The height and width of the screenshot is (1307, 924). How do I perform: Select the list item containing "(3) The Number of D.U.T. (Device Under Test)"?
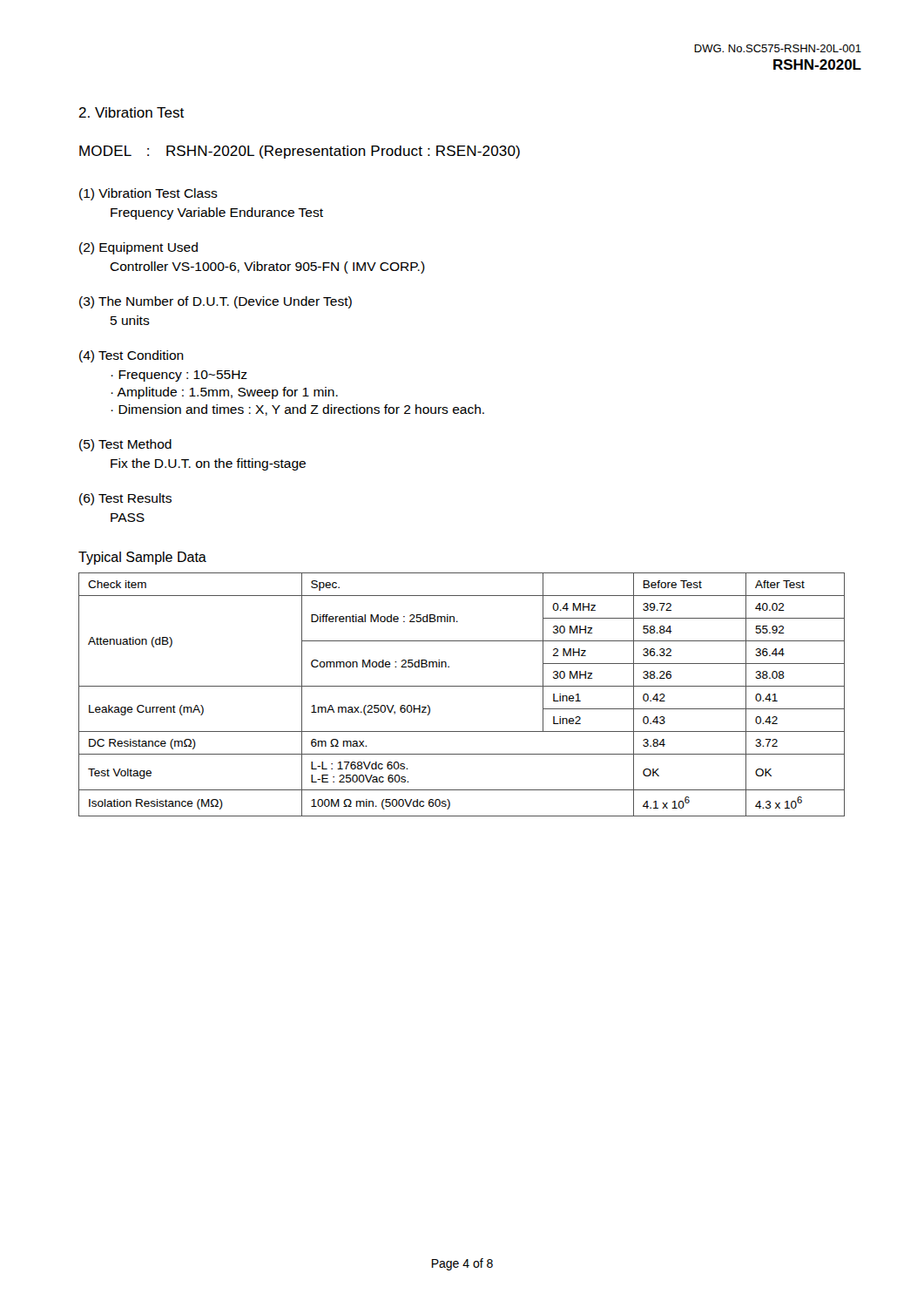tap(216, 302)
